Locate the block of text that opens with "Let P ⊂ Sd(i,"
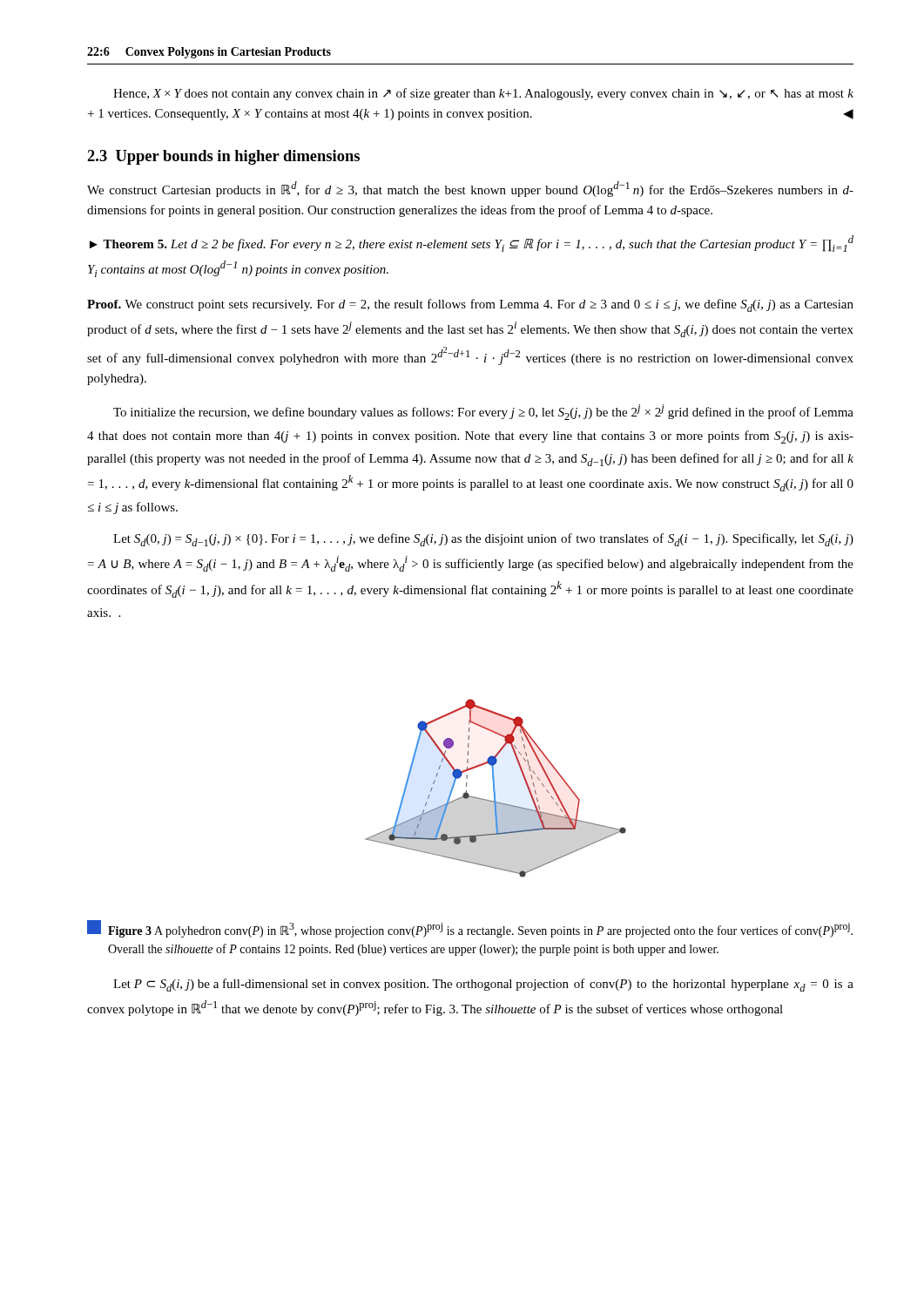The width and height of the screenshot is (924, 1307). pyautogui.click(x=470, y=995)
